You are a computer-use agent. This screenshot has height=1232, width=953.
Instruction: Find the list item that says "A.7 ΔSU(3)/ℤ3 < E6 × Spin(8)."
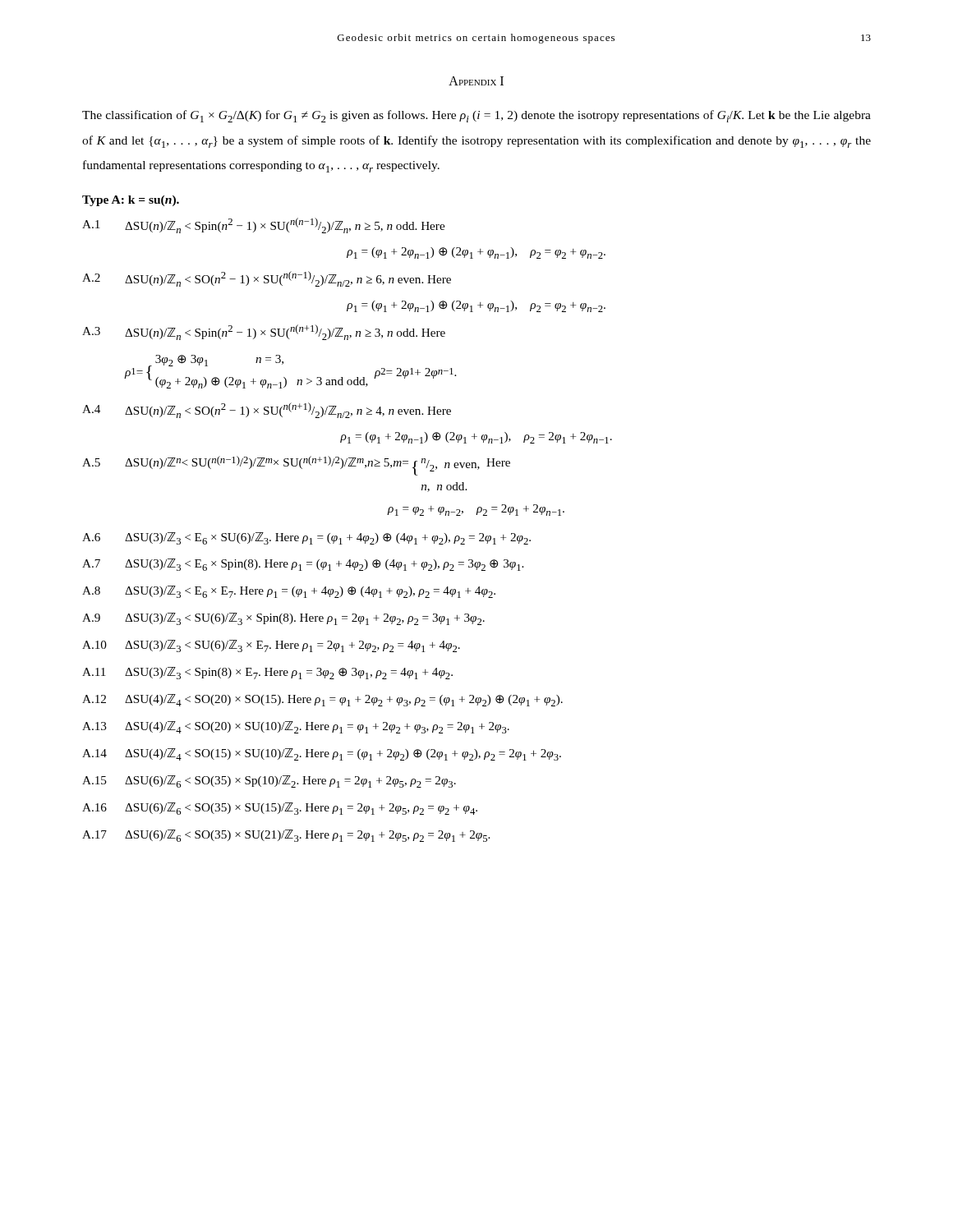pos(476,565)
